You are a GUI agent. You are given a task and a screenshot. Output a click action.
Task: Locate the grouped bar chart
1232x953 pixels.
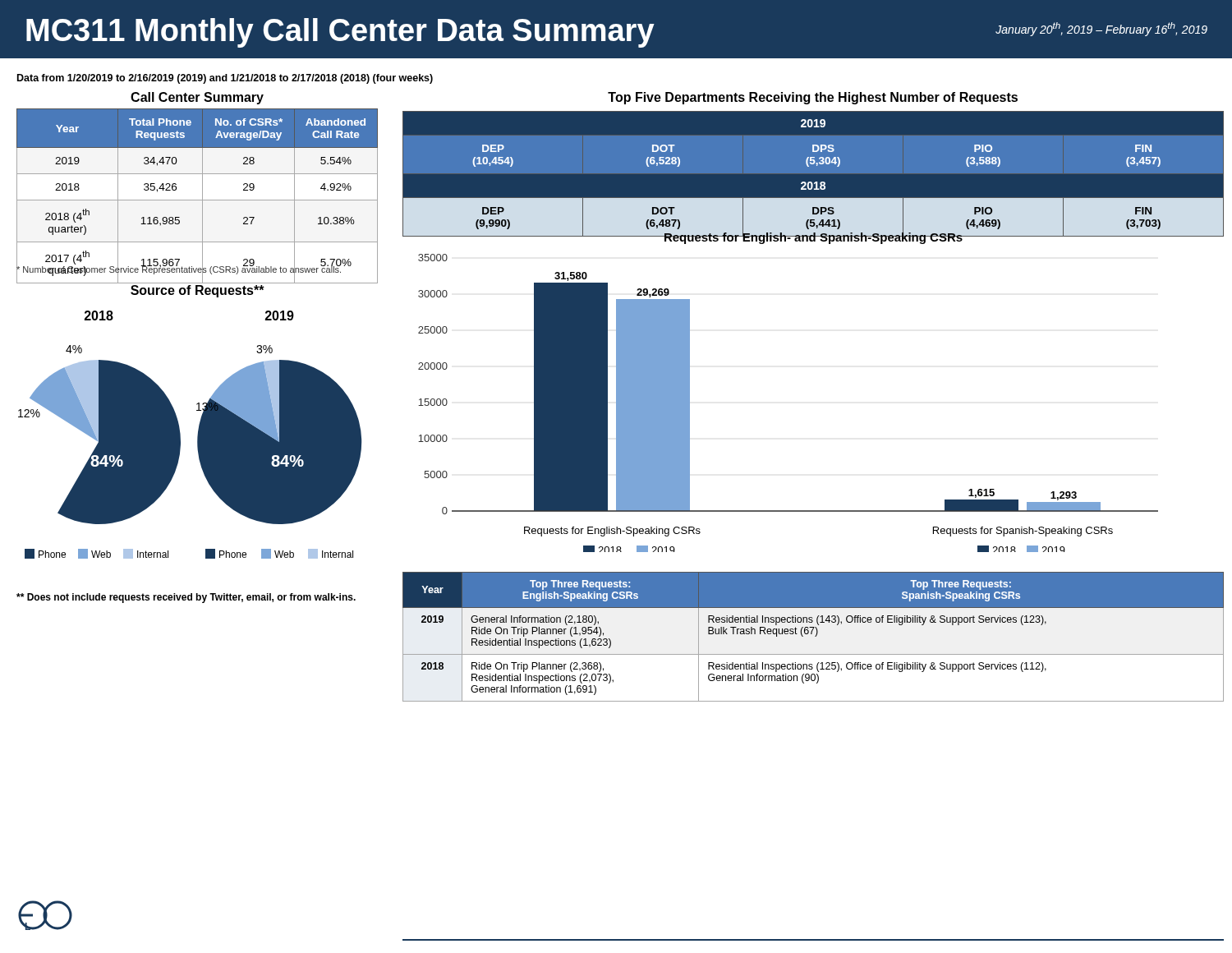(x=813, y=400)
